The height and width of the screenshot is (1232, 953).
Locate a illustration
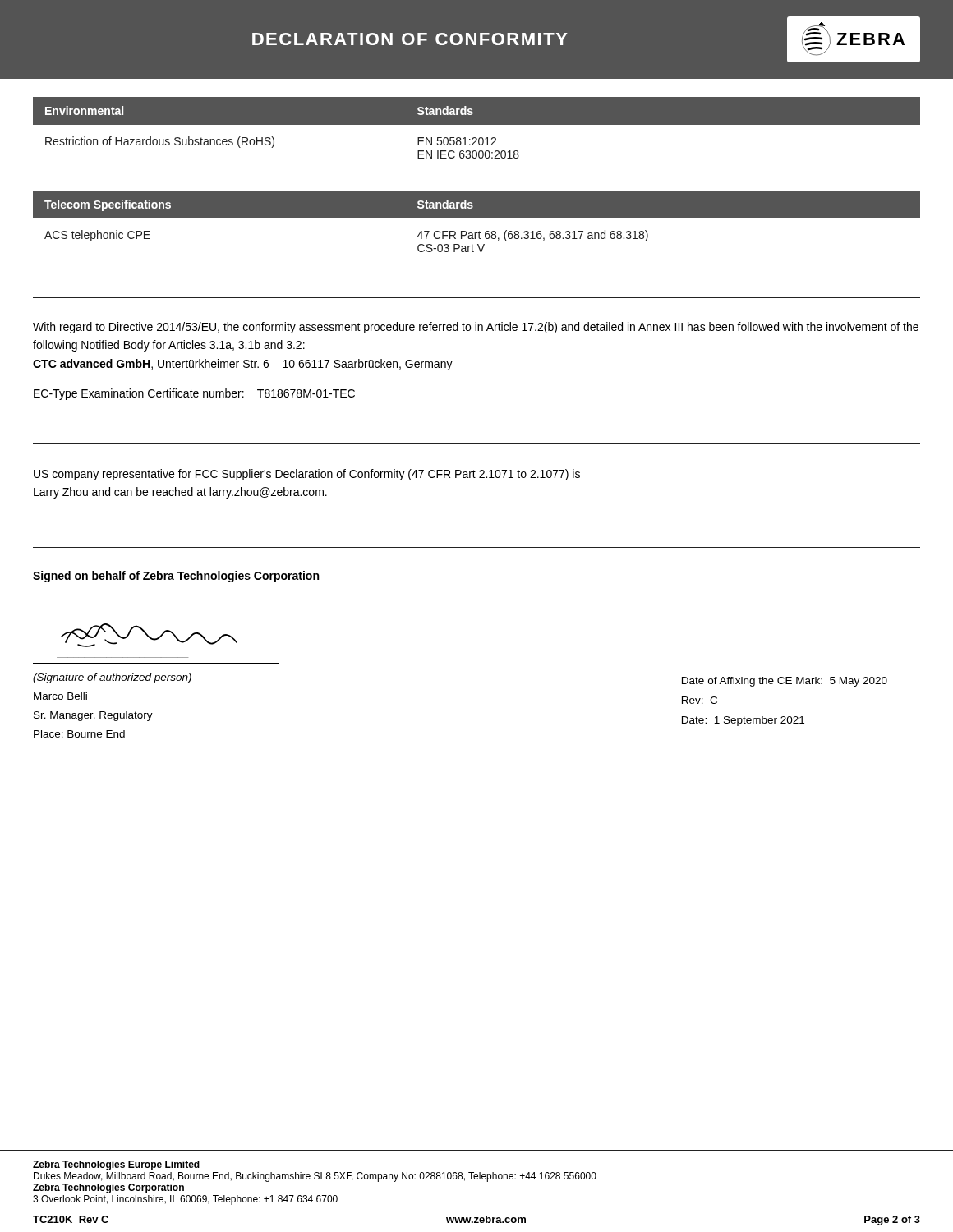pos(156,631)
